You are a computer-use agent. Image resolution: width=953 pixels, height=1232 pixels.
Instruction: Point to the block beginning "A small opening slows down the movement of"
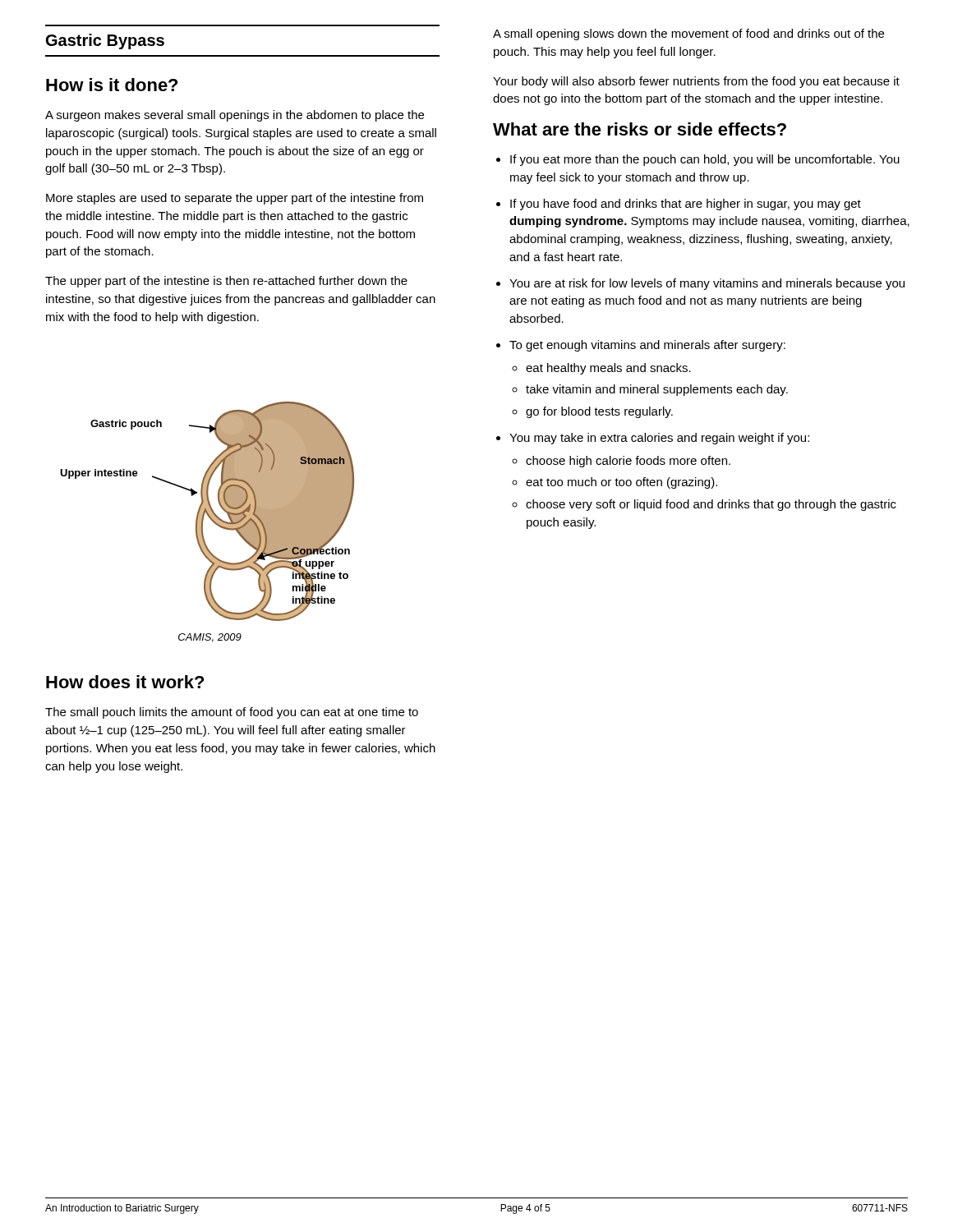(702, 43)
